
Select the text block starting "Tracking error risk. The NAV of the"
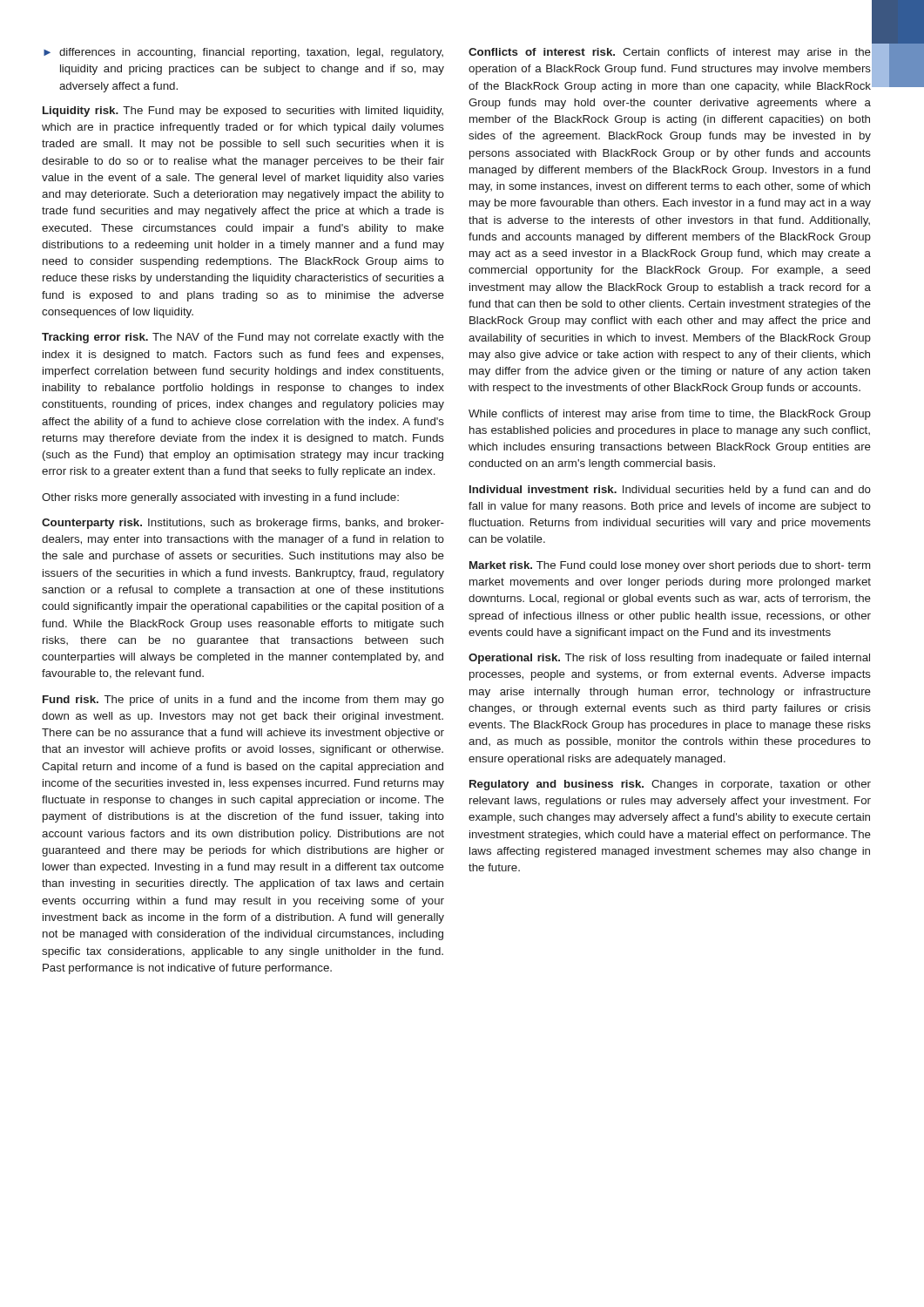[x=243, y=404]
